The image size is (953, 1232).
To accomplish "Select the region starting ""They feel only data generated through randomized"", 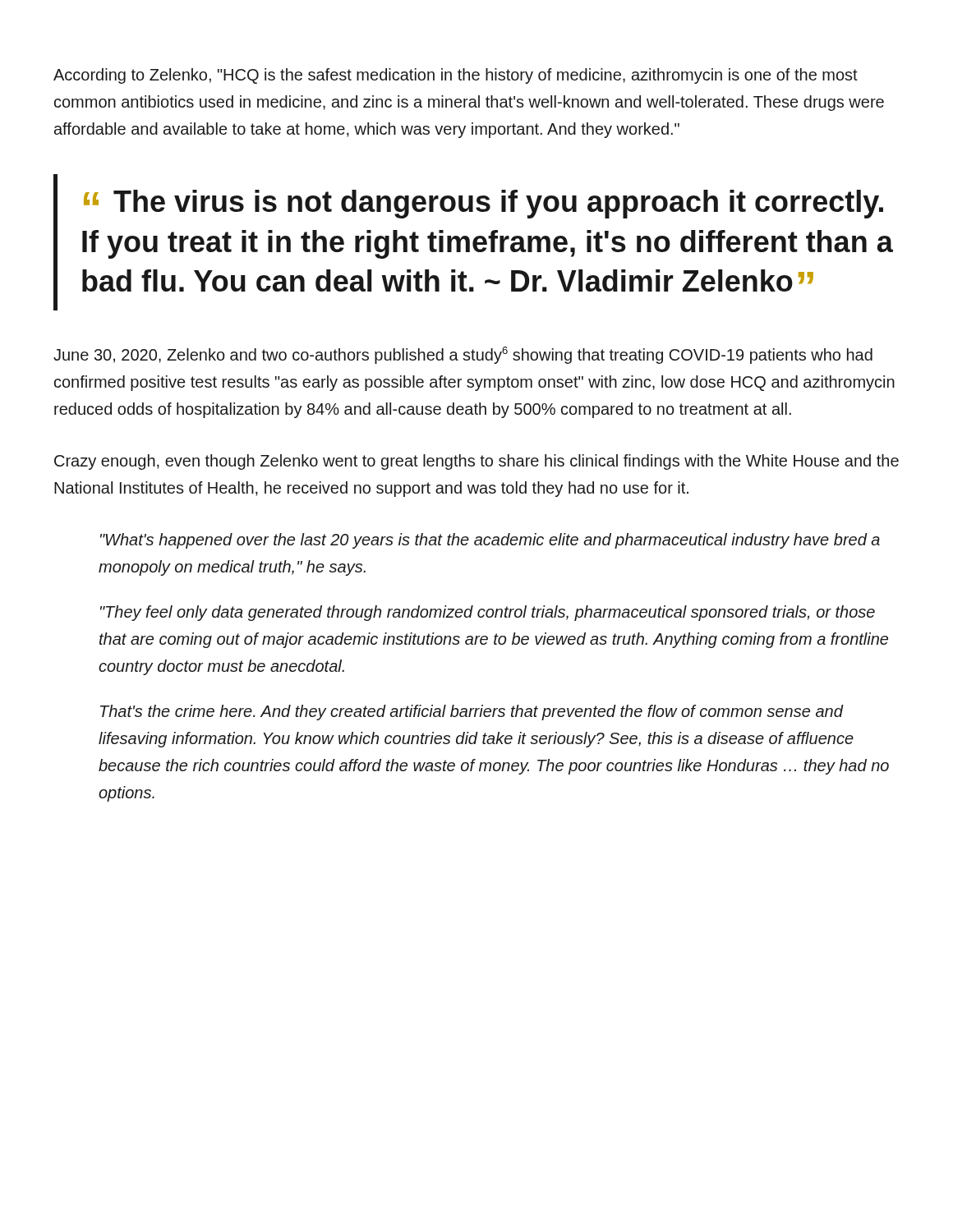I will pyautogui.click(x=499, y=639).
